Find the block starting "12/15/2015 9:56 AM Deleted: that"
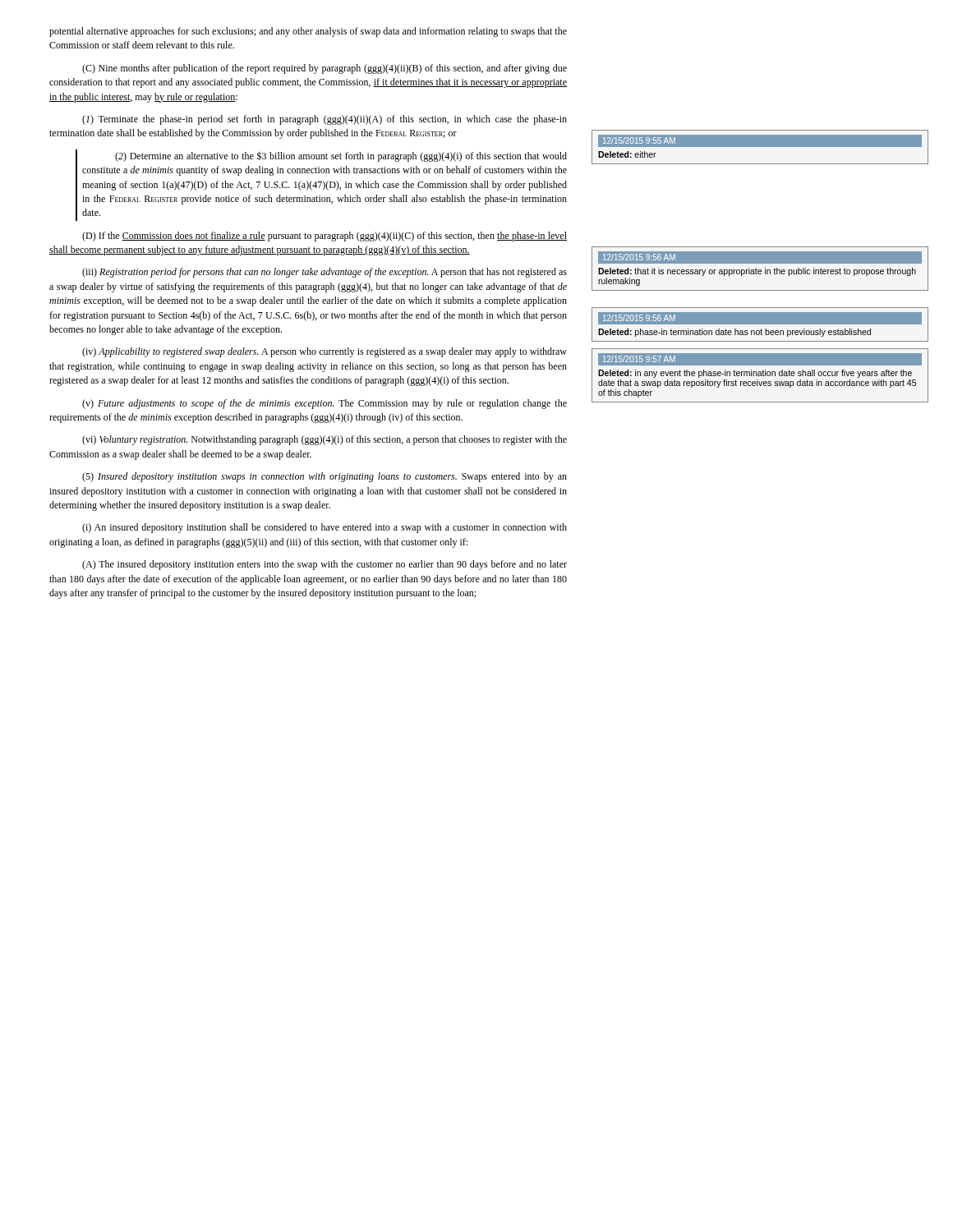 coord(760,269)
